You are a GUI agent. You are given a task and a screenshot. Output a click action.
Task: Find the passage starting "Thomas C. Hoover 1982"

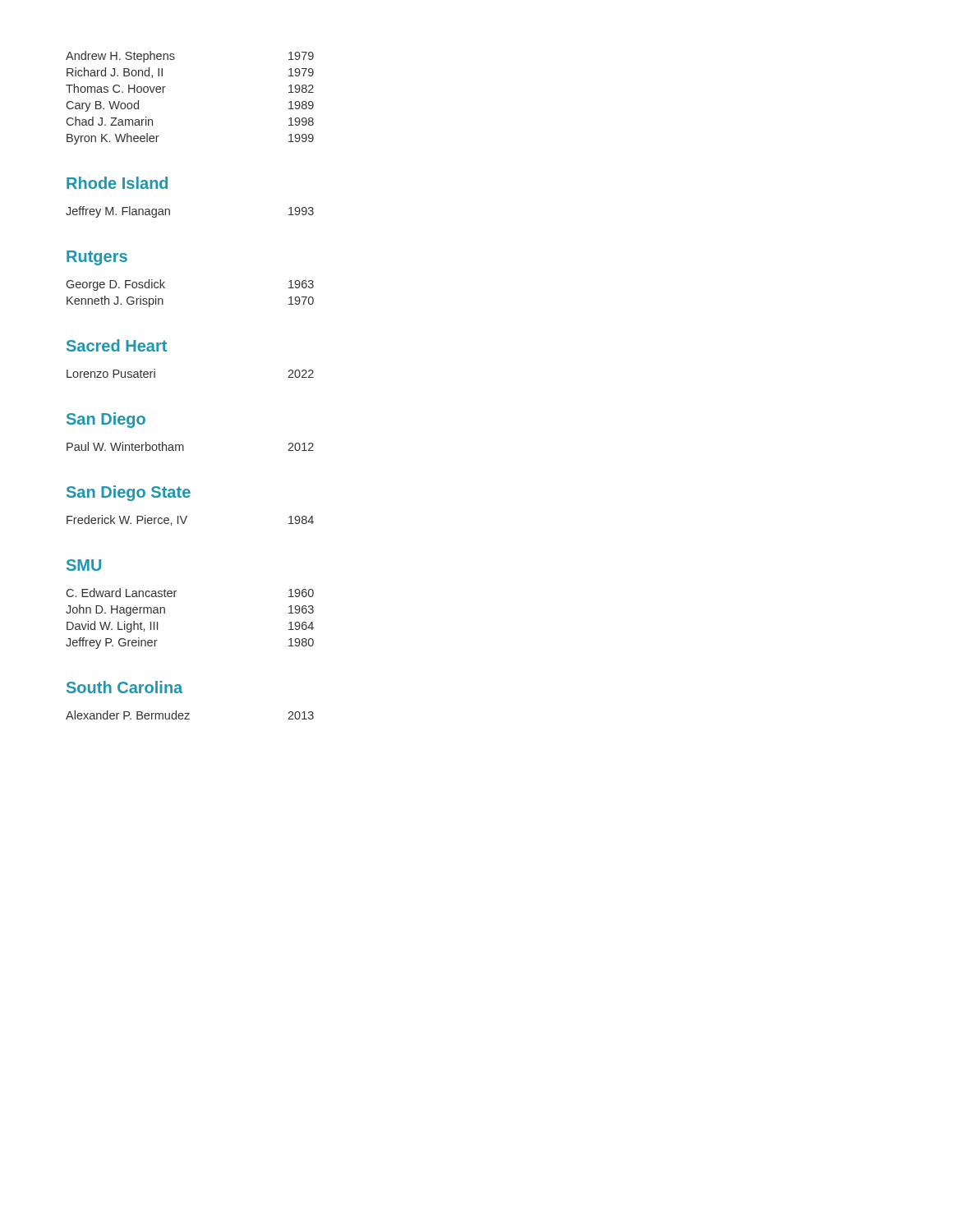[x=115, y=87]
